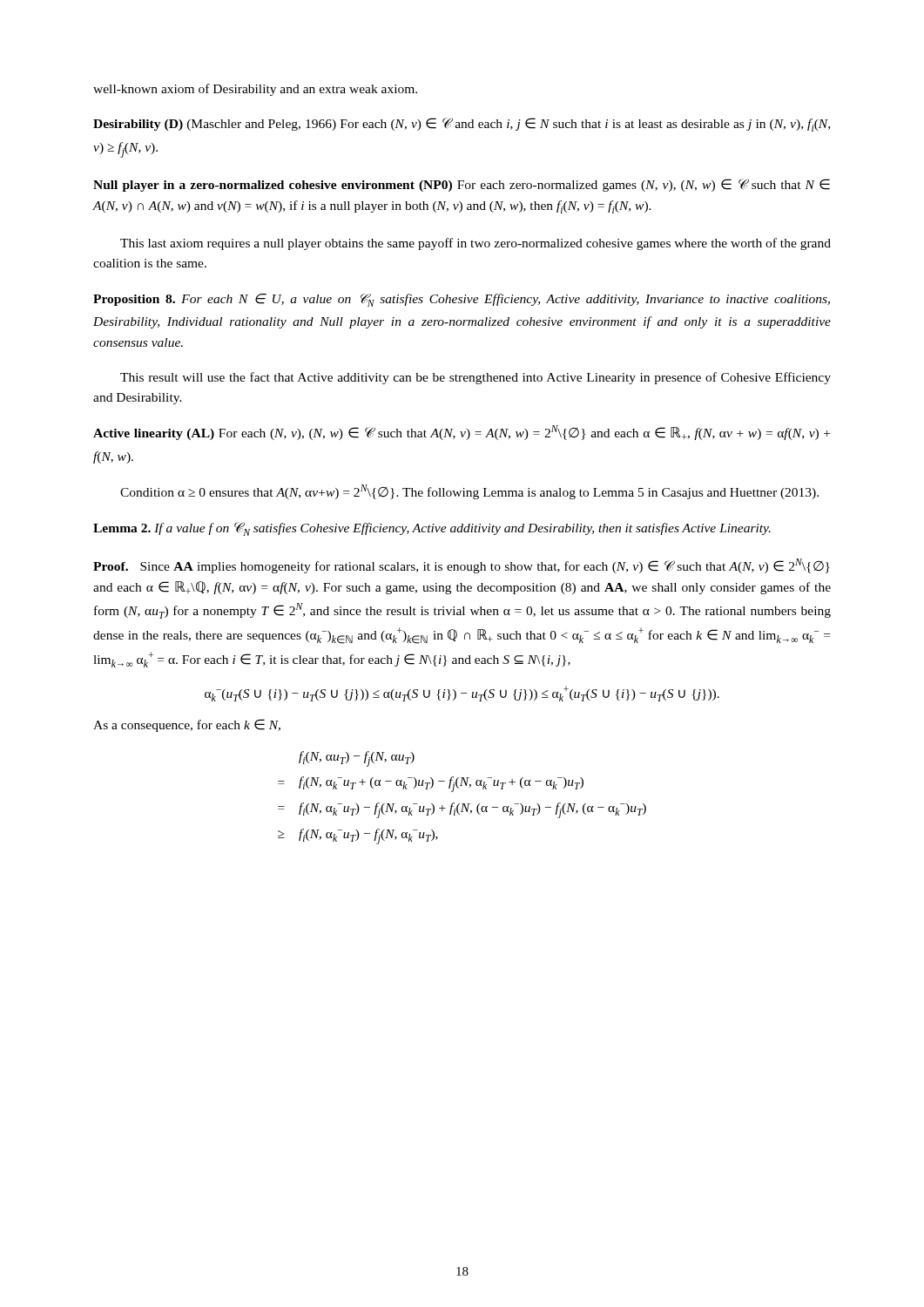The width and height of the screenshot is (924, 1307).
Task: Click the passage that begins "This result will use the fact"
Action: point(462,387)
